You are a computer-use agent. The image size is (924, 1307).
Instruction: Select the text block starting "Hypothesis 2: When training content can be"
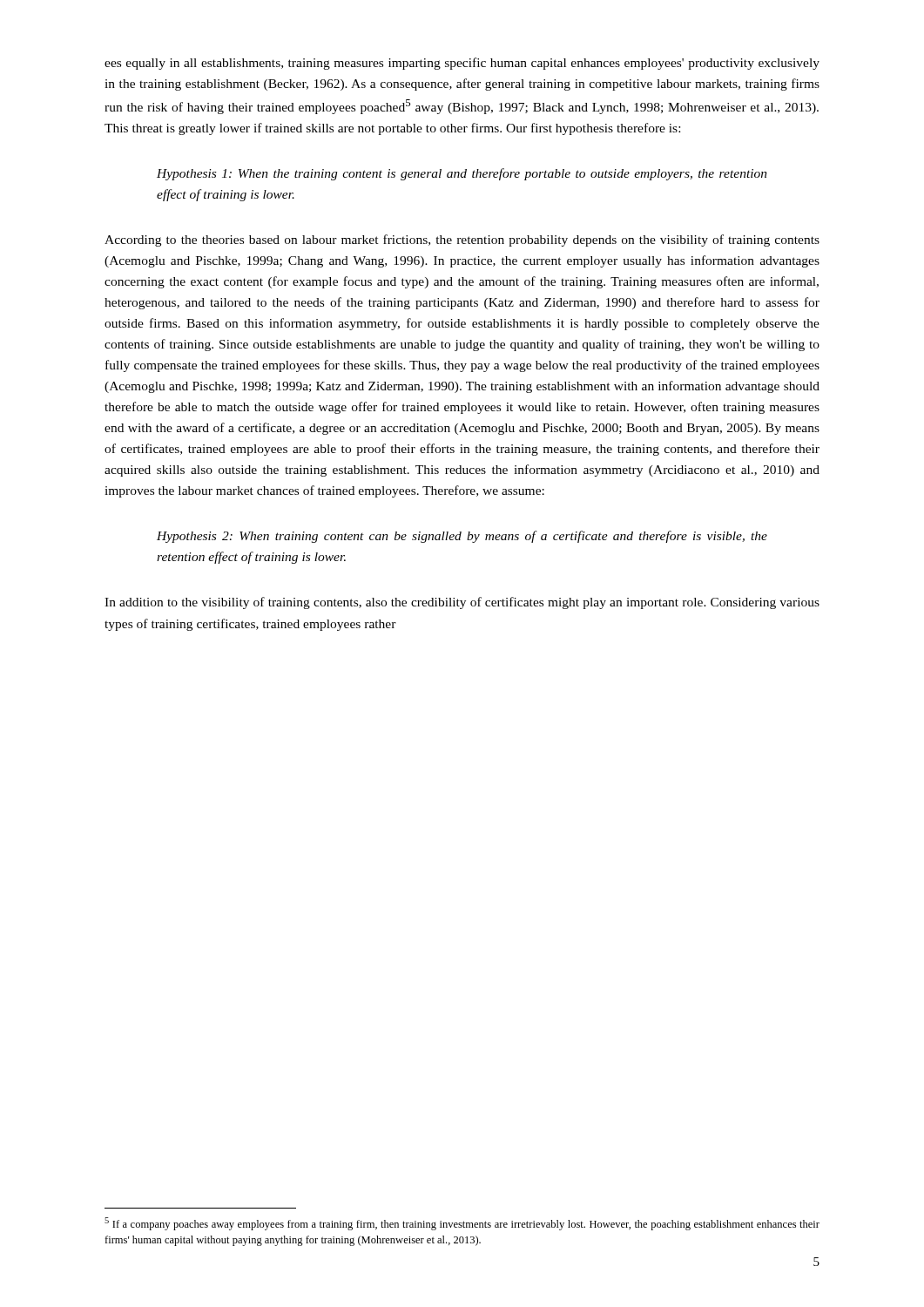click(x=462, y=546)
